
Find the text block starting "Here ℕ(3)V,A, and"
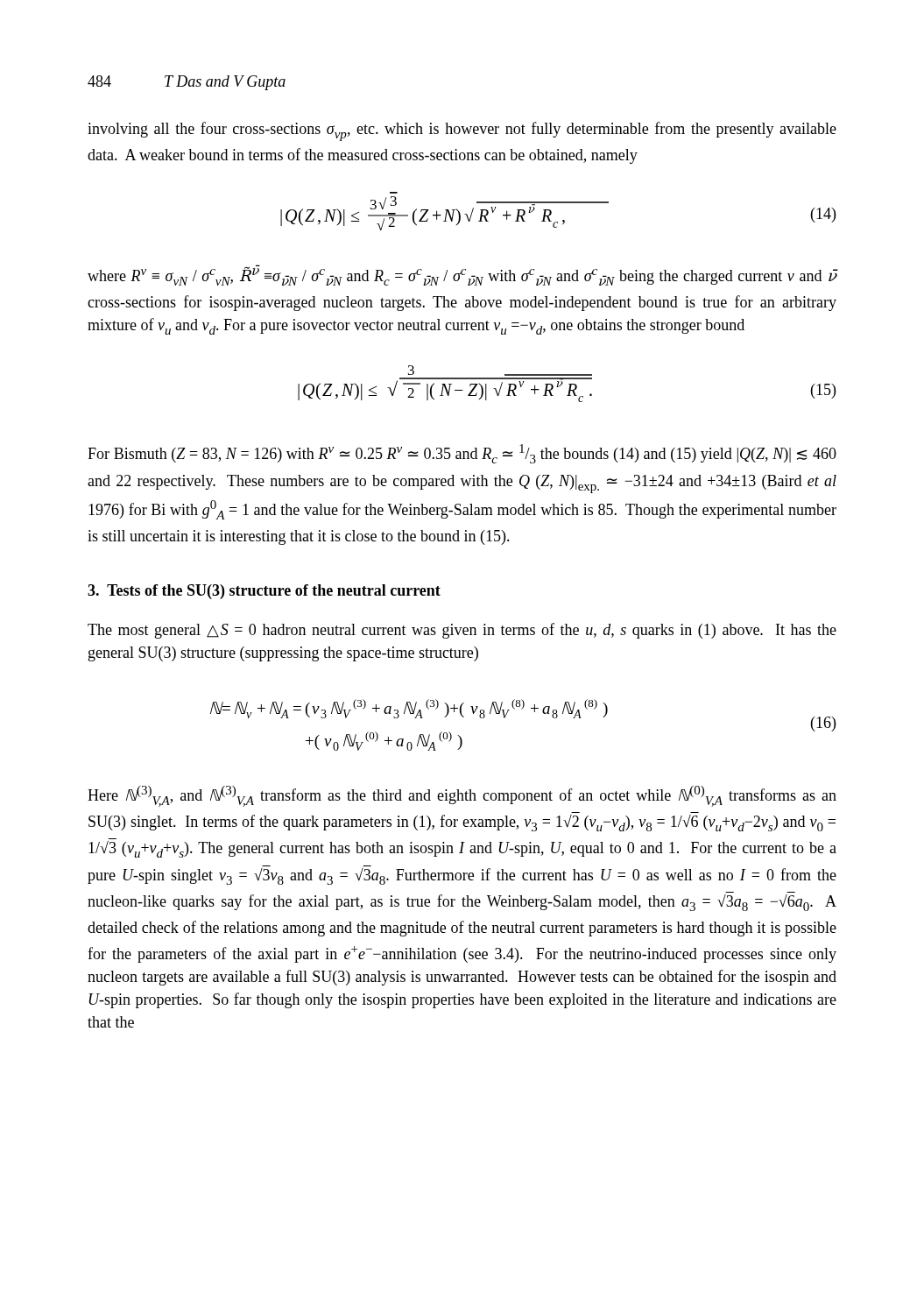tap(462, 907)
